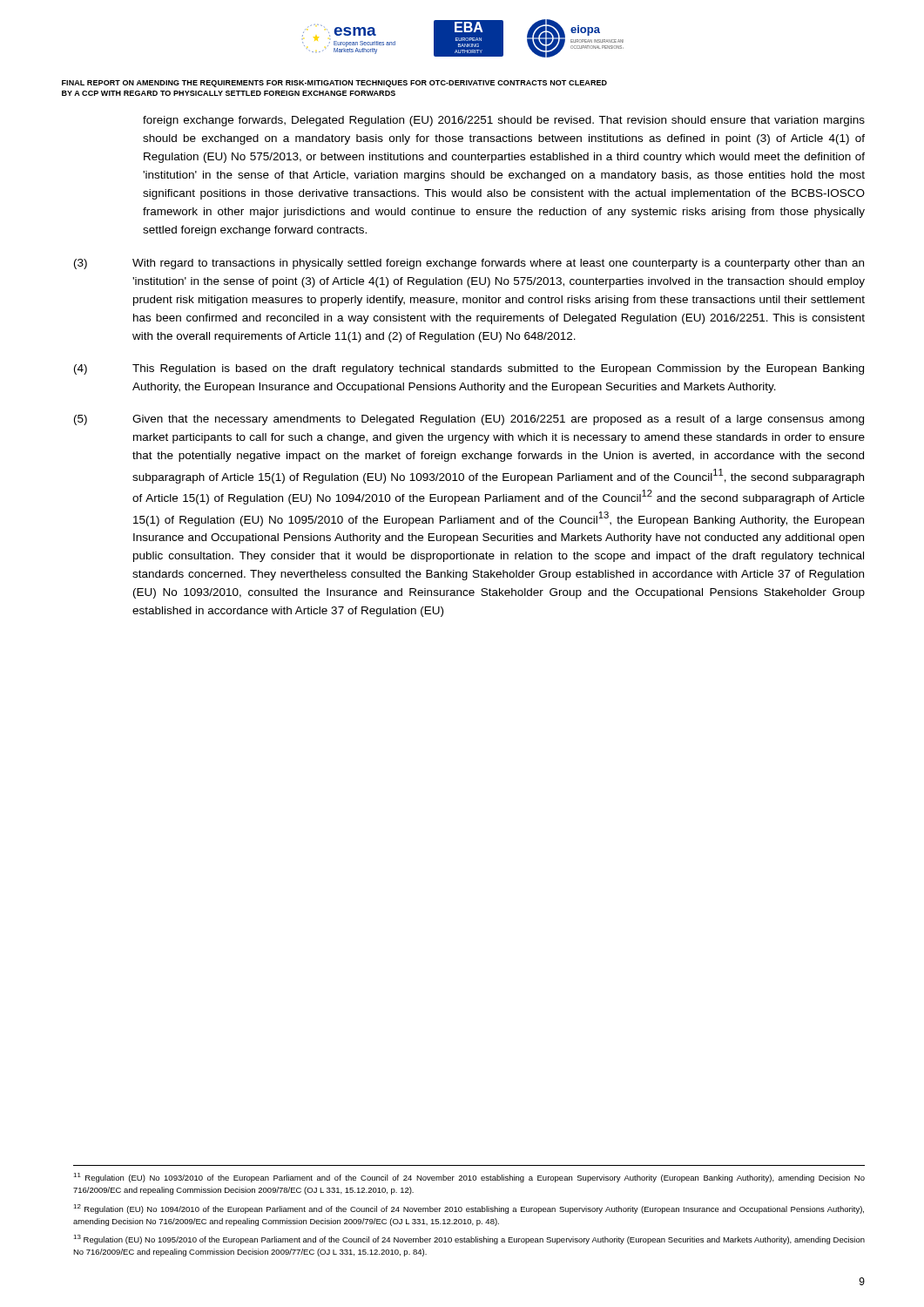Find the block on this page that starts "(3) With regard"
924x1307 pixels.
coord(469,300)
